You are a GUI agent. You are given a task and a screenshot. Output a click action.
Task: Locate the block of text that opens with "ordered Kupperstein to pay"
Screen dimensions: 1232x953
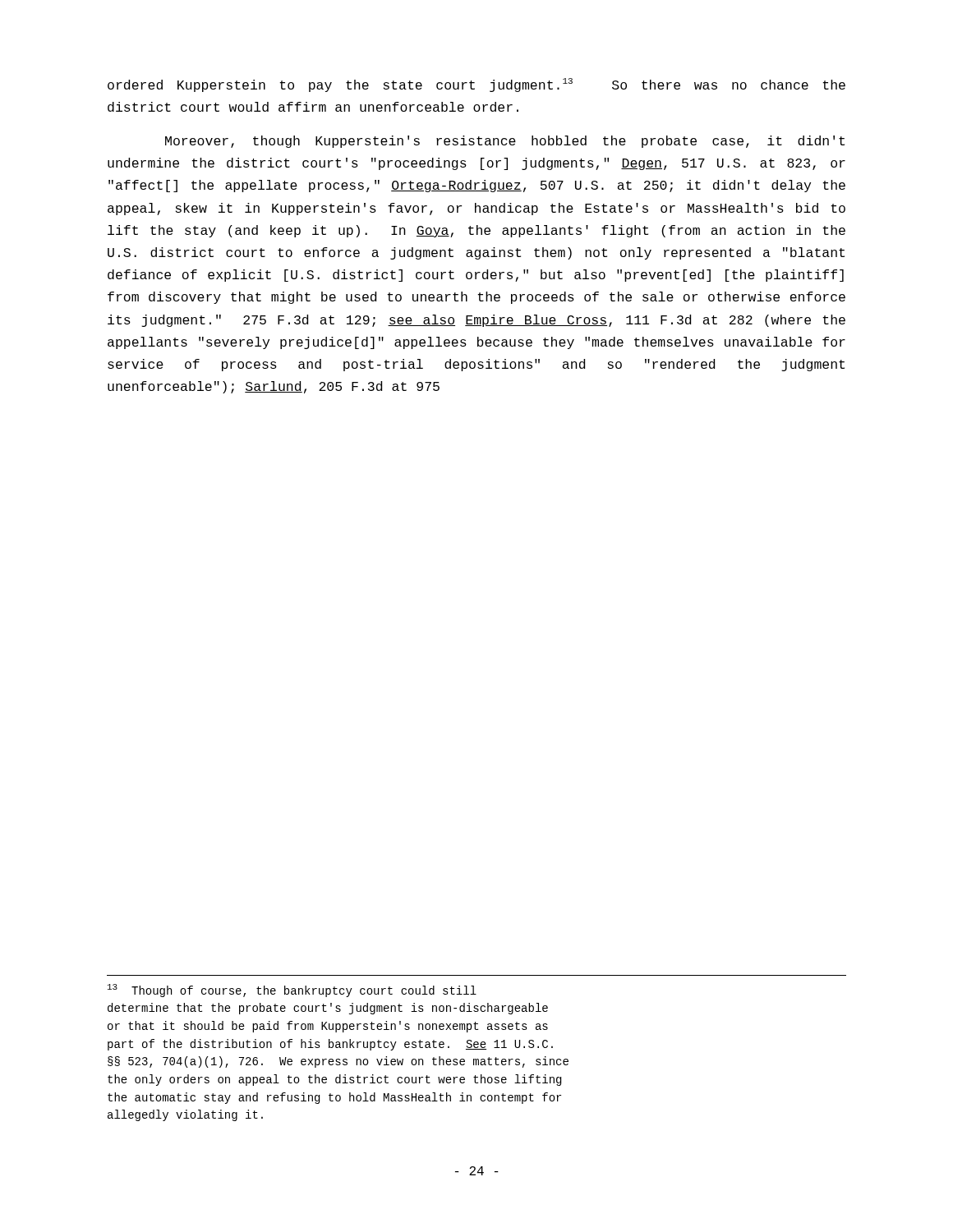click(476, 236)
